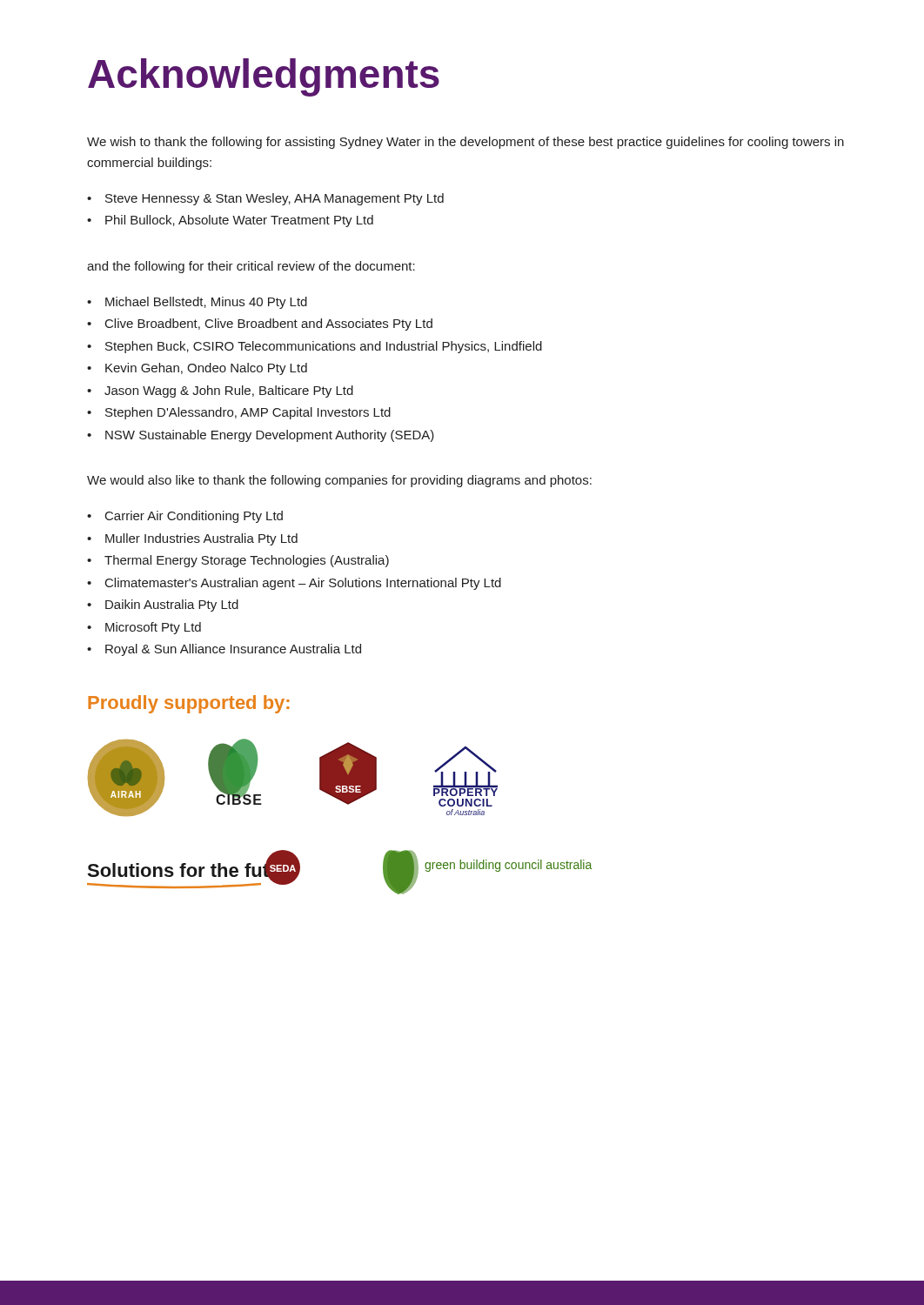Locate the block of text that opens with "Carrier Air Conditioning"

click(185, 517)
